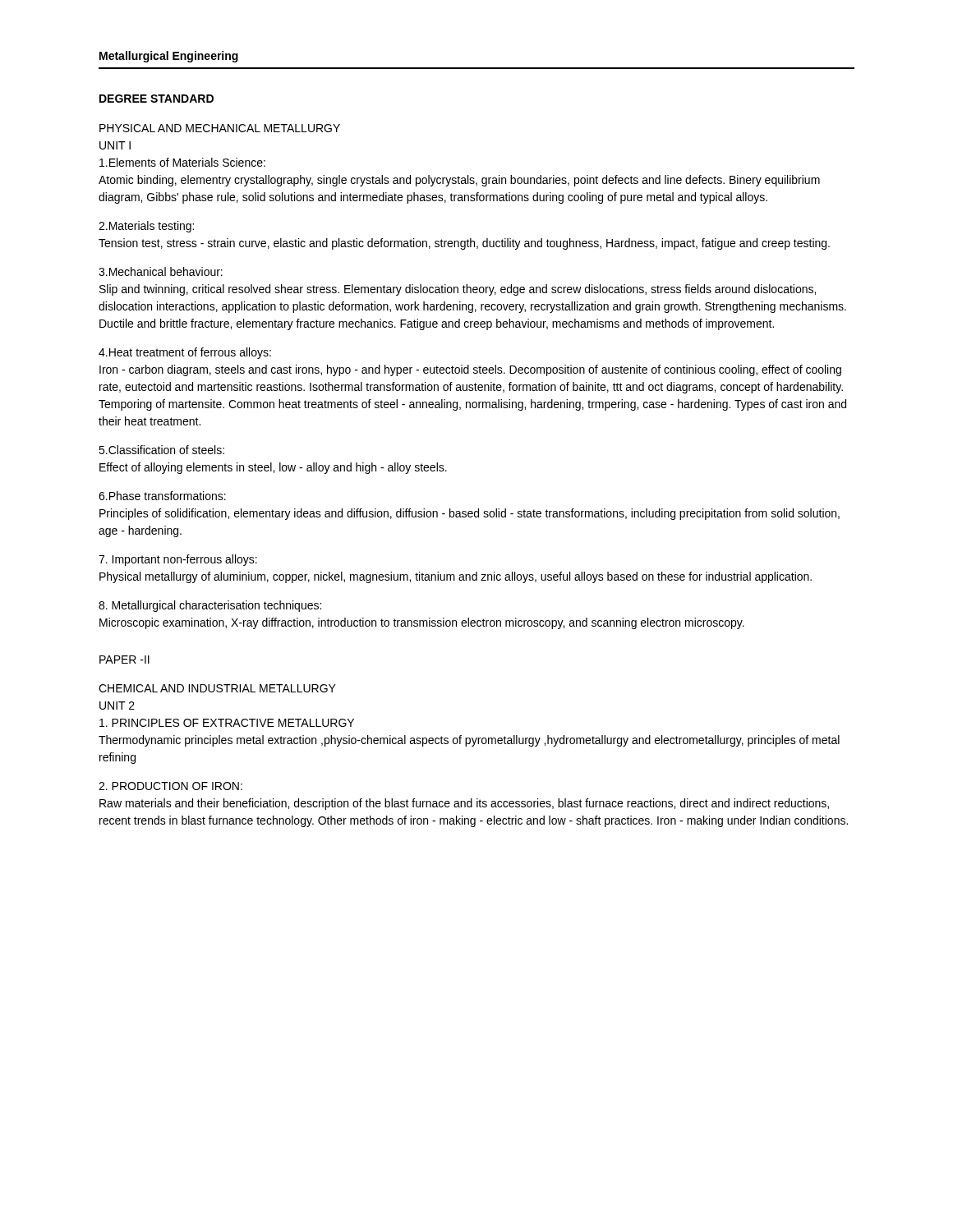The width and height of the screenshot is (953, 1232).
Task: Find the block on this page that starts "Phase transformations: Principles"
Action: tap(469, 513)
